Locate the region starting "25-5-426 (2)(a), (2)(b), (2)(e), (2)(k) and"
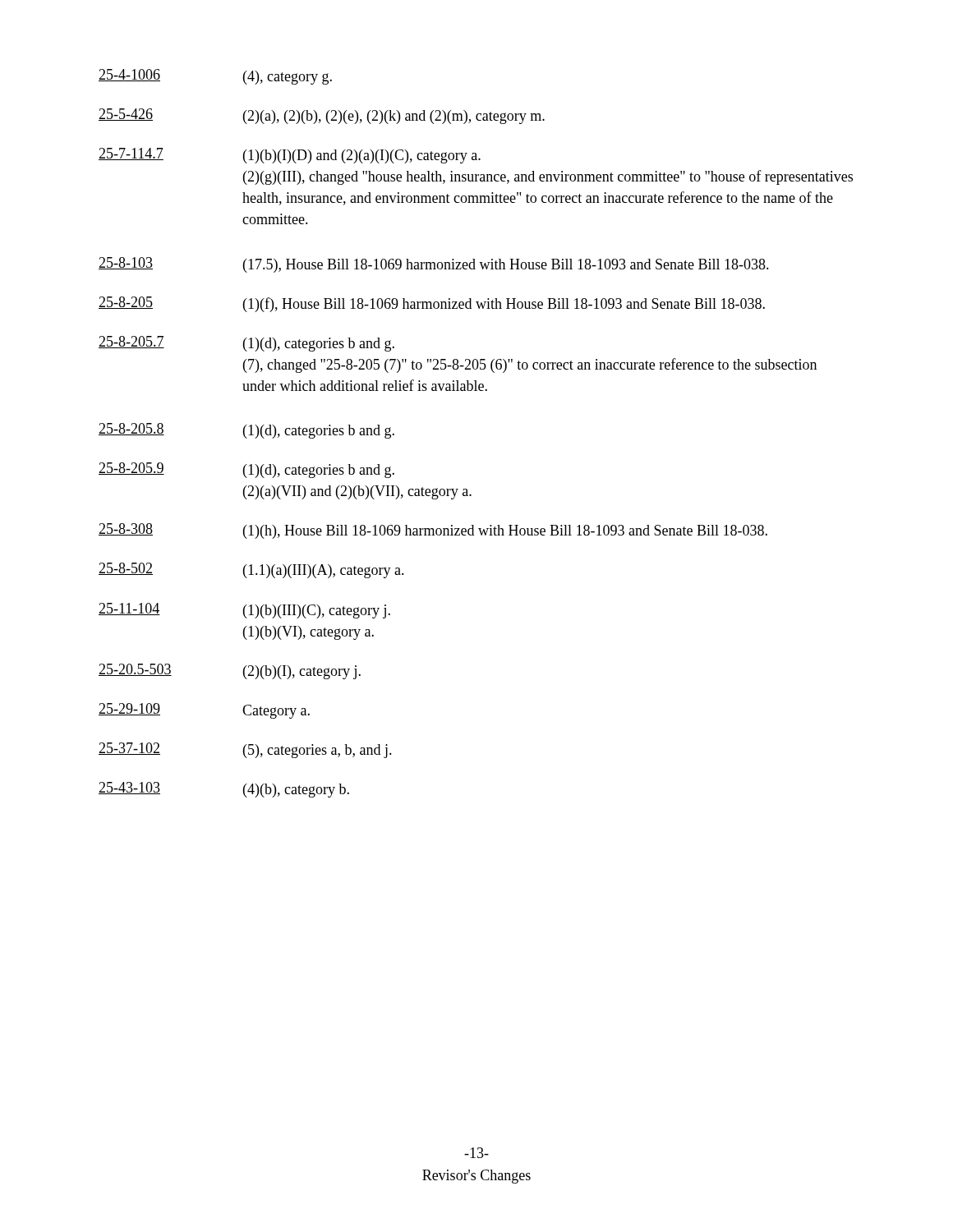The height and width of the screenshot is (1232, 953). pos(476,116)
